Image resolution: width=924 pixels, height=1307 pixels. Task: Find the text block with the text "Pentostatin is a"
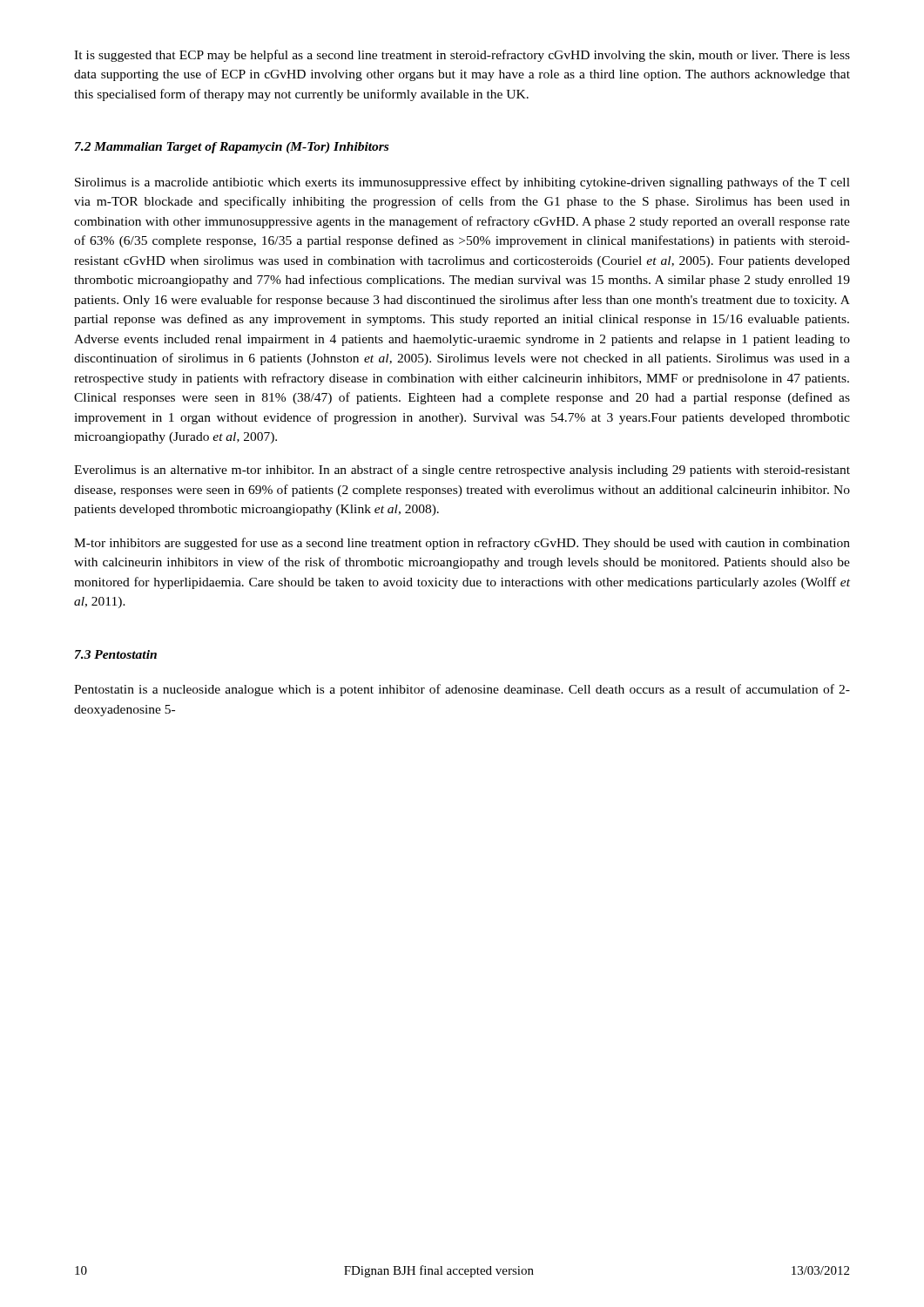click(462, 699)
